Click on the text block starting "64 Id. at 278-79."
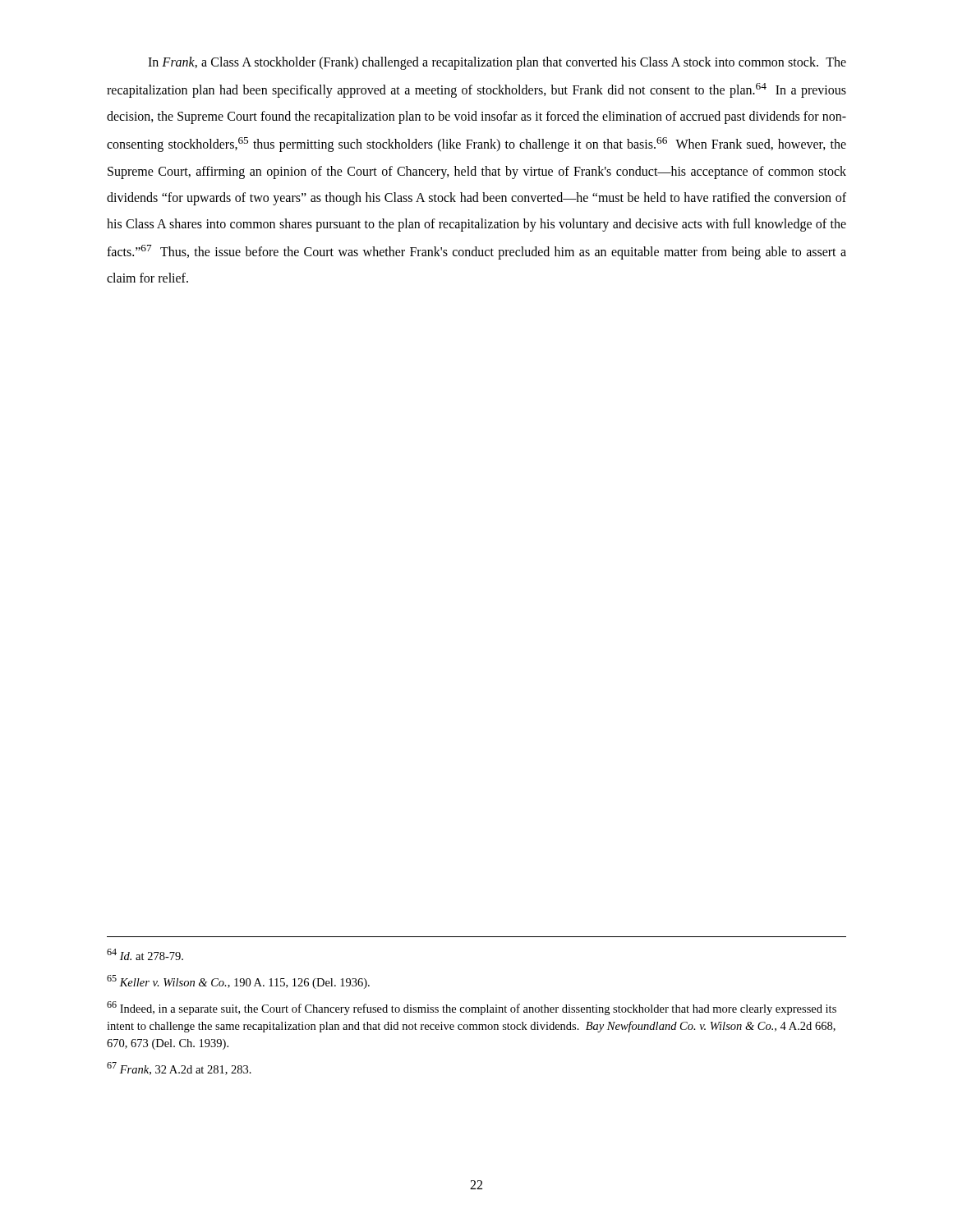The image size is (953, 1232). 145,954
